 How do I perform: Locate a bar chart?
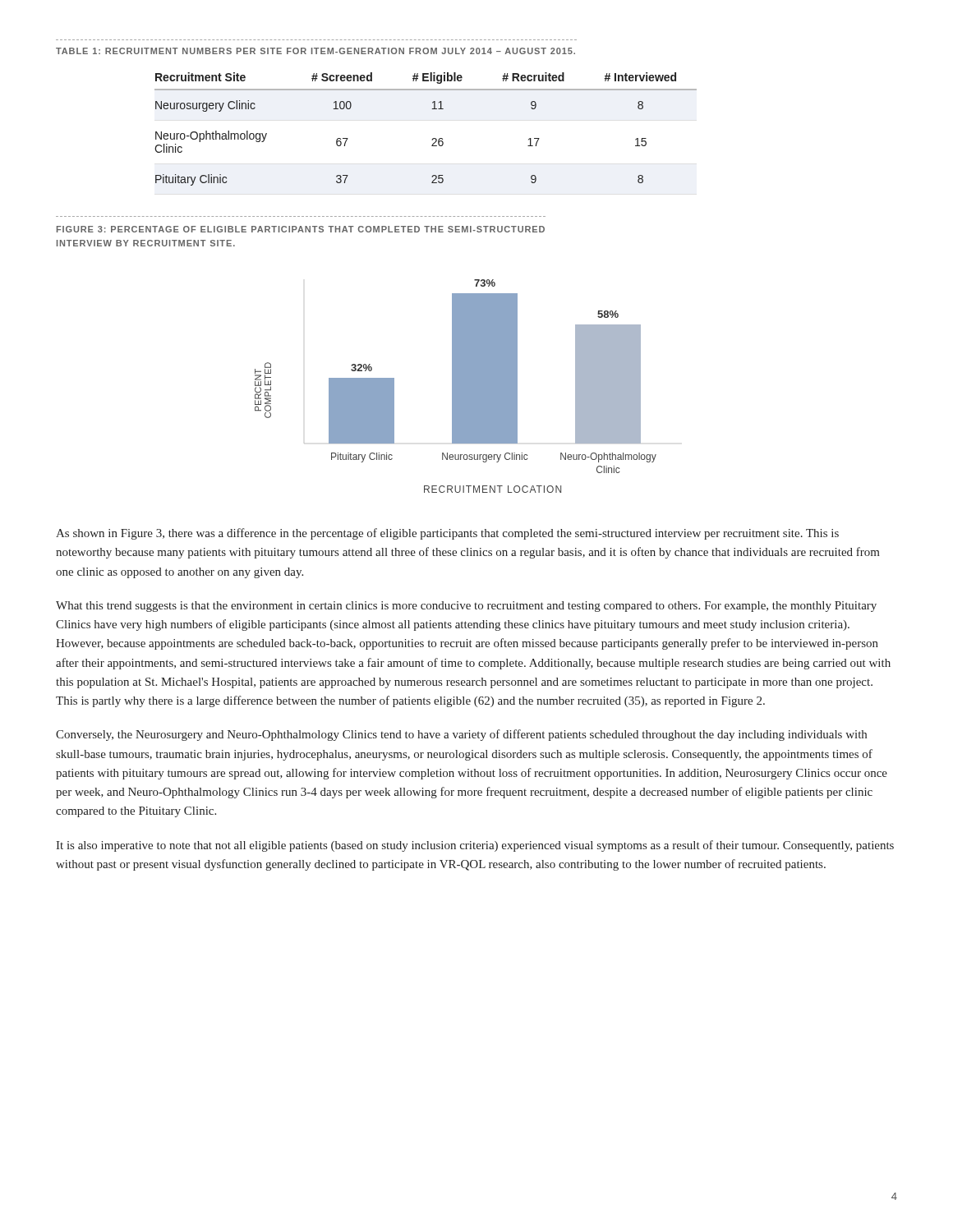point(476,382)
